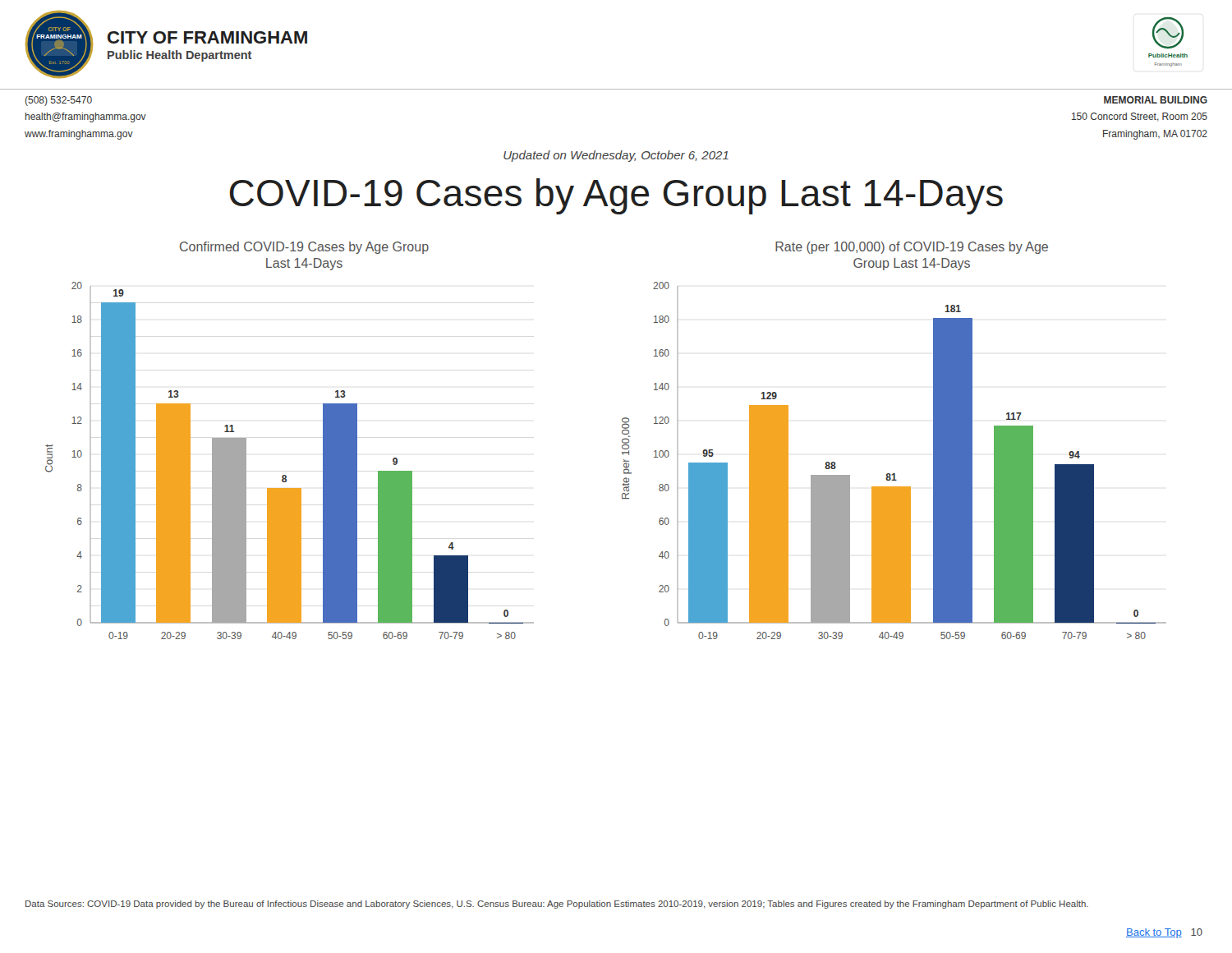The height and width of the screenshot is (953, 1232).
Task: Select the region starting "(508) 532-5470 health@framinghamma.gov www.framinghamma.gov"
Action: 85,117
